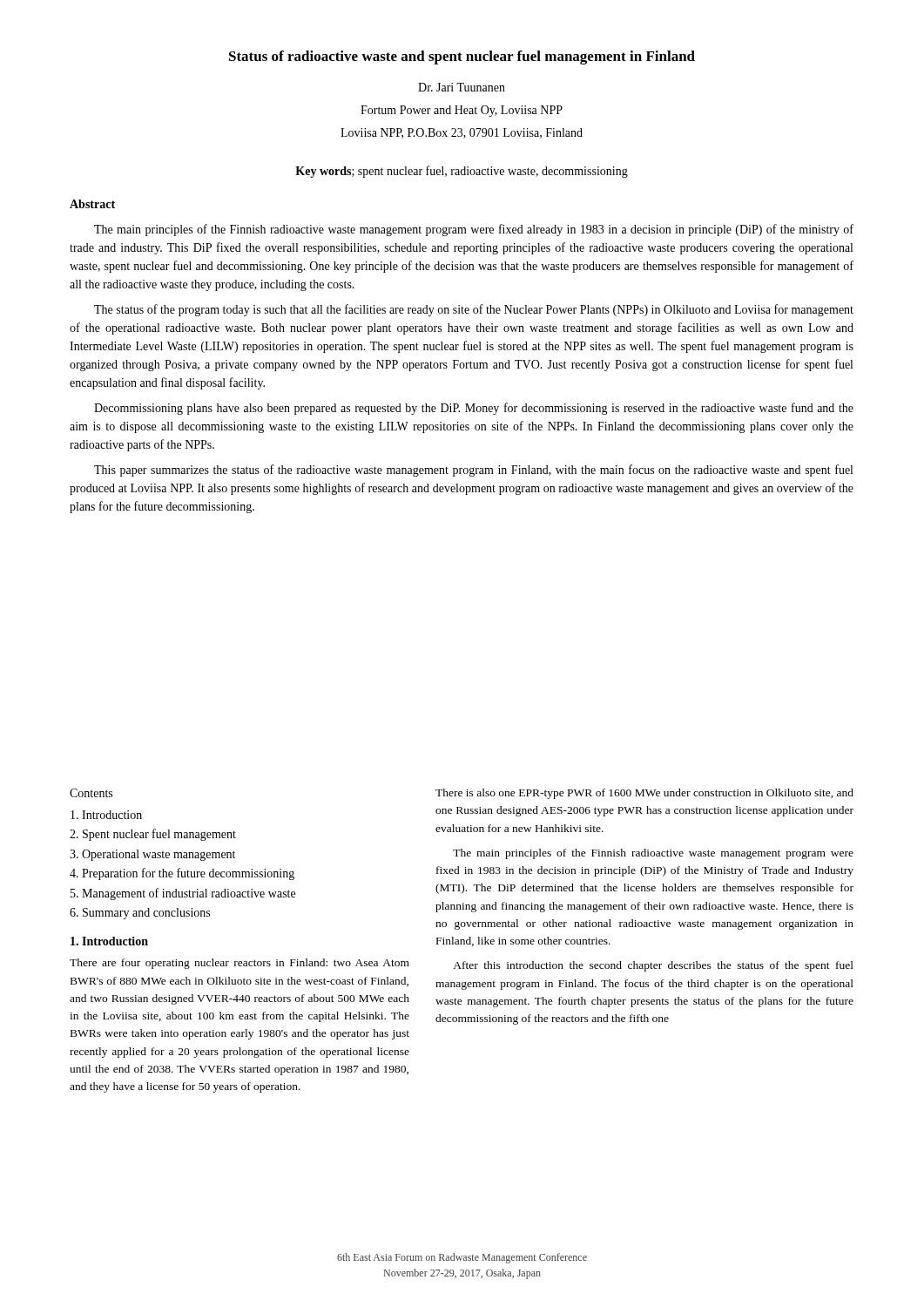Find the block starting "There are four operating nuclear"
Image resolution: width=924 pixels, height=1307 pixels.
click(240, 1025)
